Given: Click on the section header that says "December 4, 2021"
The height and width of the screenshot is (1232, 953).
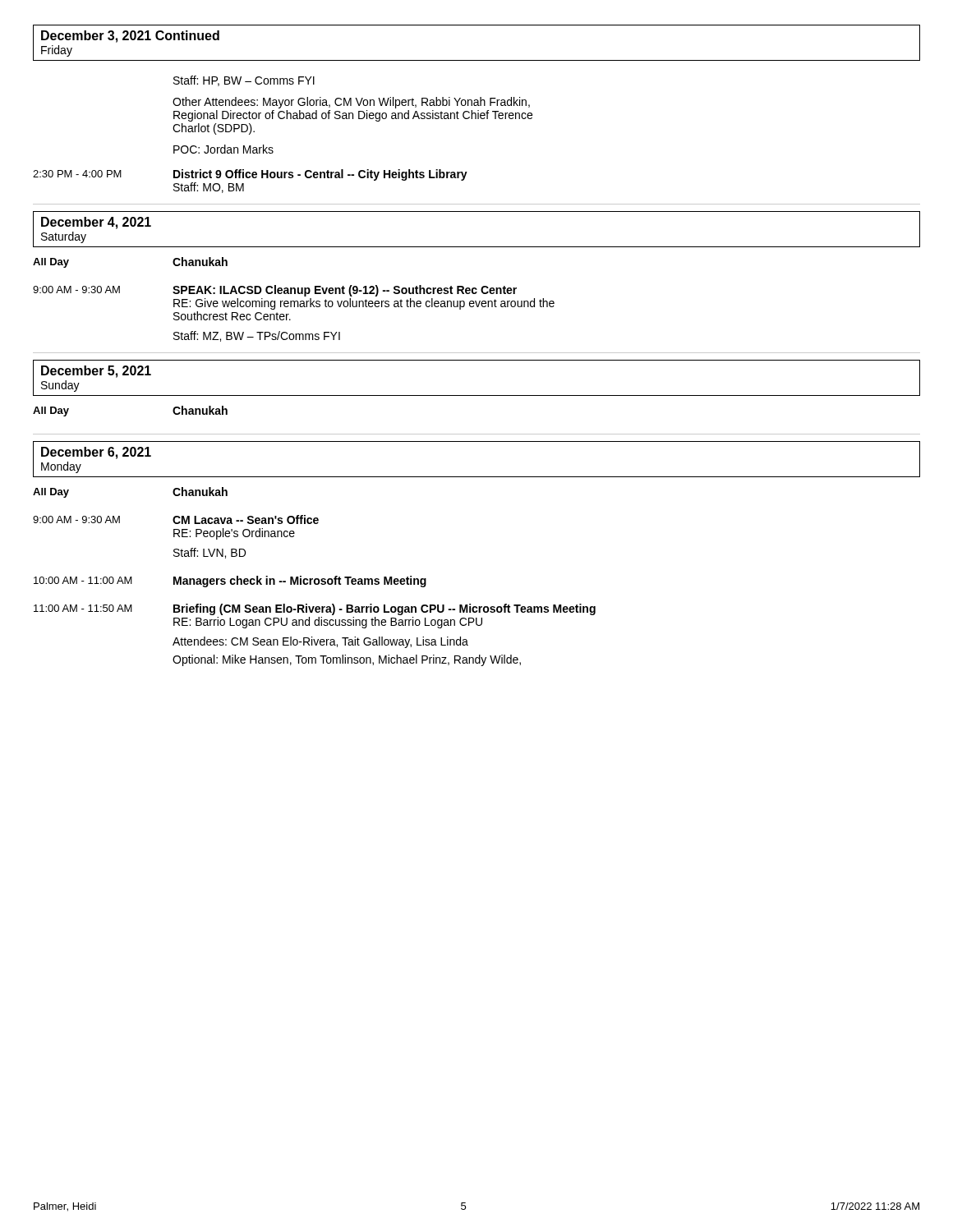Looking at the screenshot, I should click(96, 223).
